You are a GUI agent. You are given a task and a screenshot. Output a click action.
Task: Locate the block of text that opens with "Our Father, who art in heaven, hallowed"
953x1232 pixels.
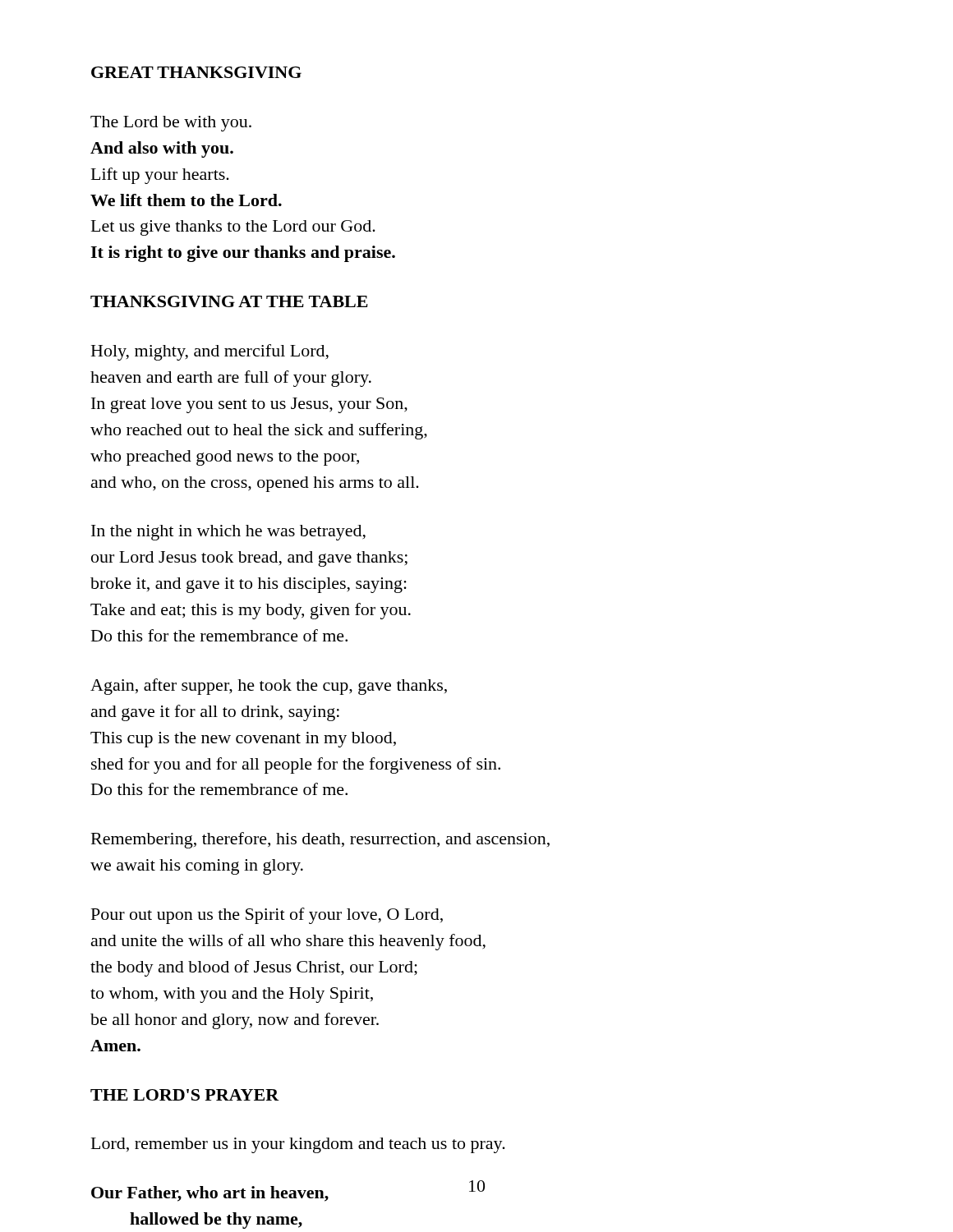[x=230, y=1207]
